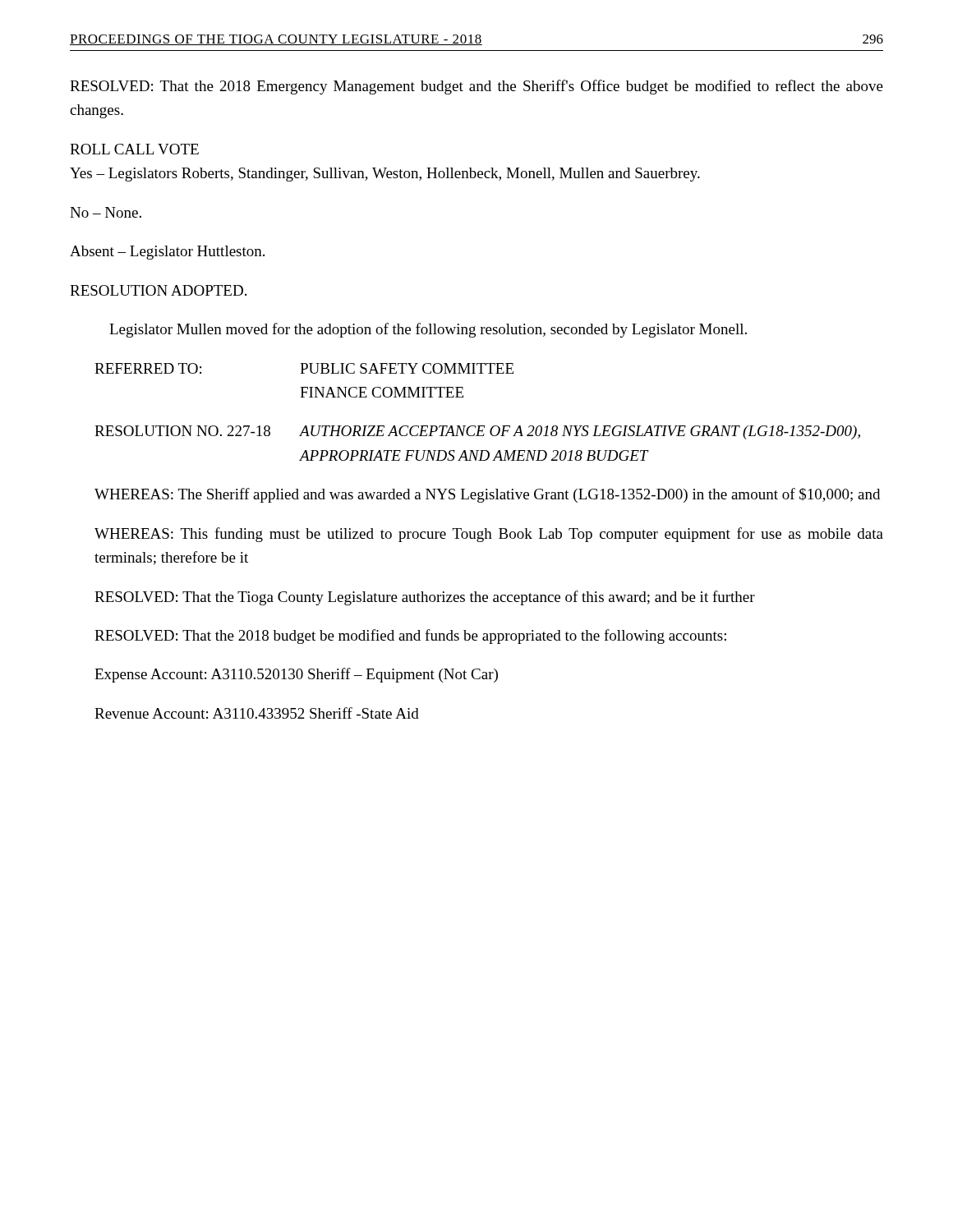Navigate to the region starting "RESOLVED: That the Tioga"

point(425,596)
